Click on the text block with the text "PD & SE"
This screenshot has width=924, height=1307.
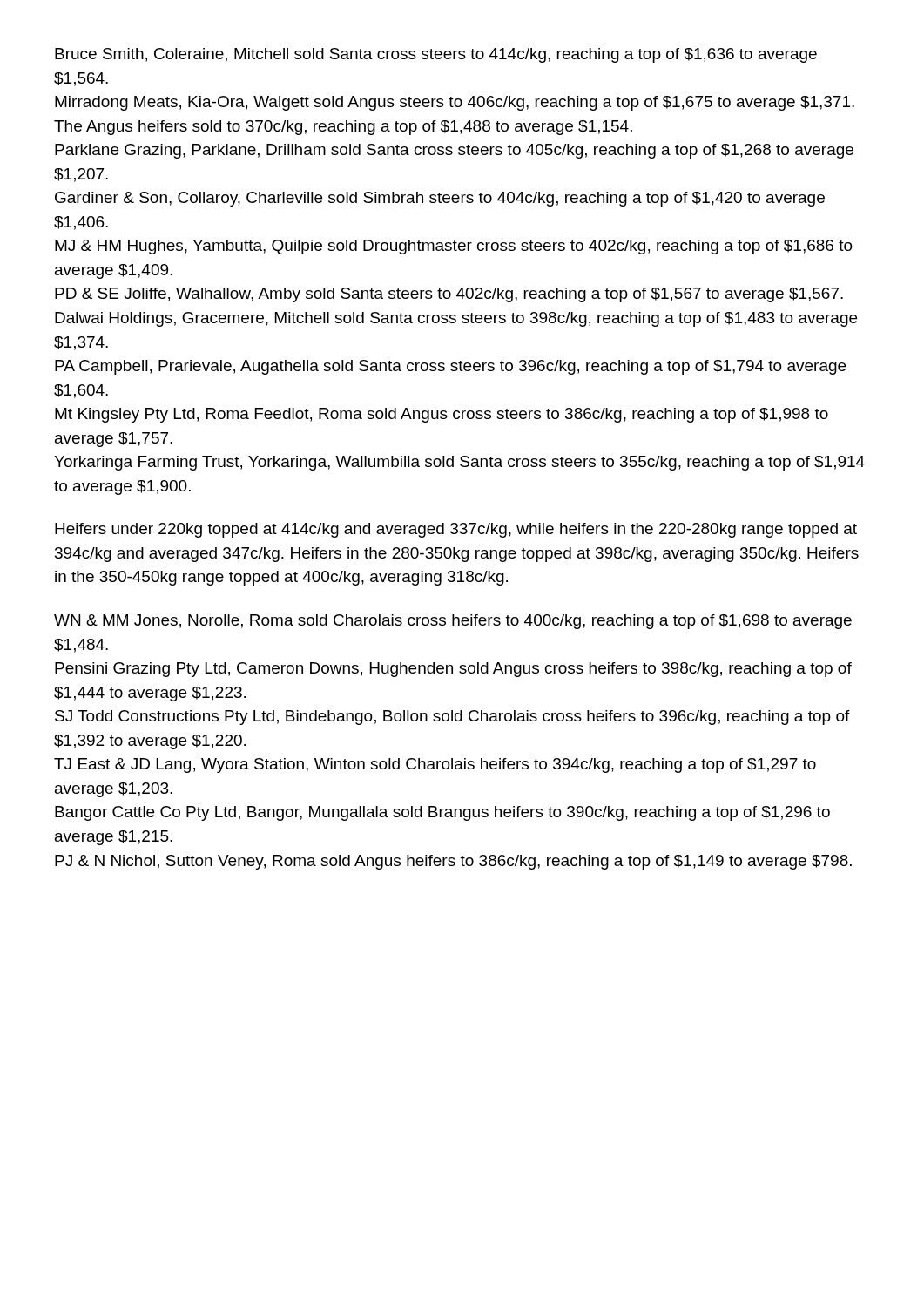pyautogui.click(x=449, y=294)
